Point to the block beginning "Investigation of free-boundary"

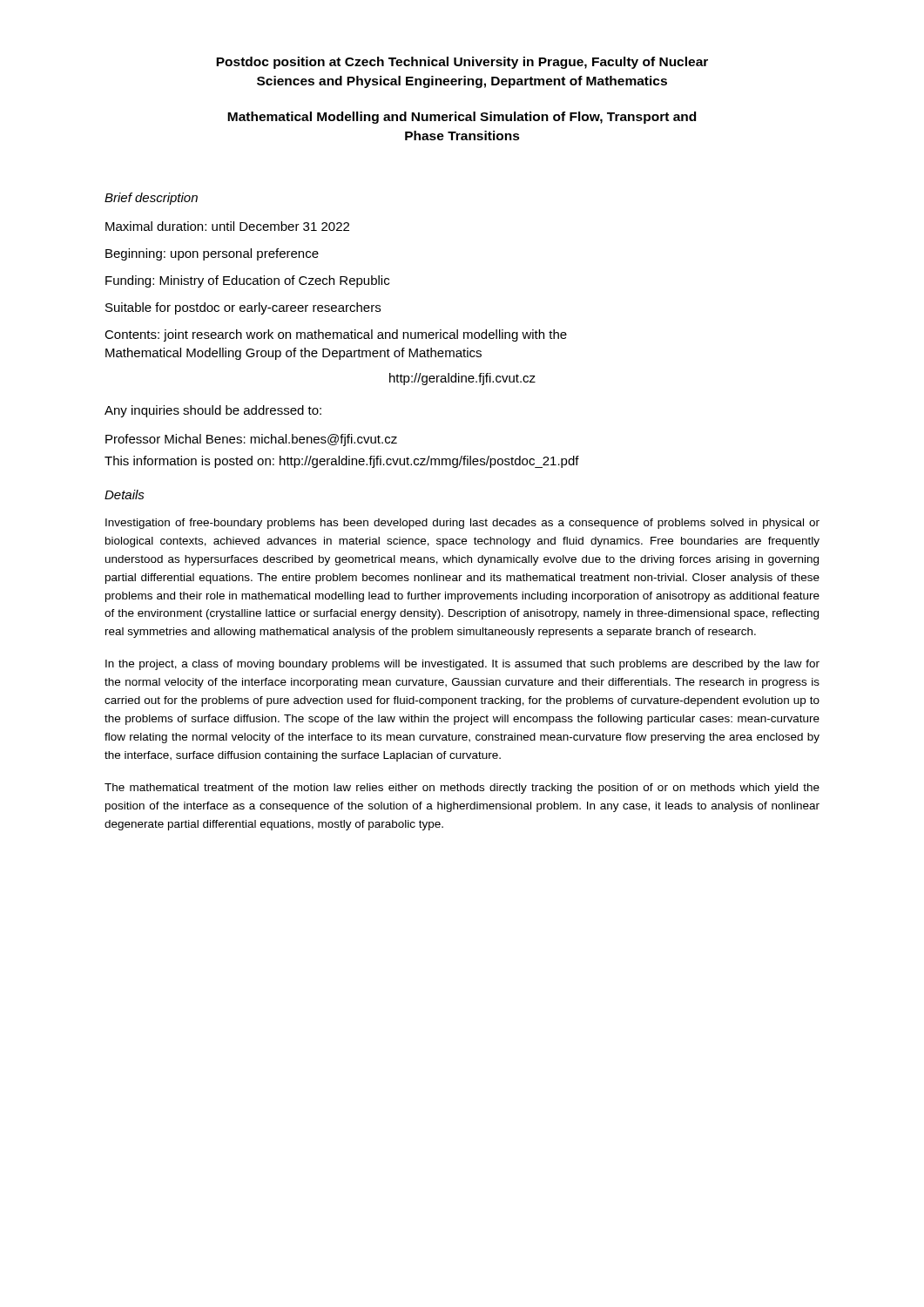462,577
